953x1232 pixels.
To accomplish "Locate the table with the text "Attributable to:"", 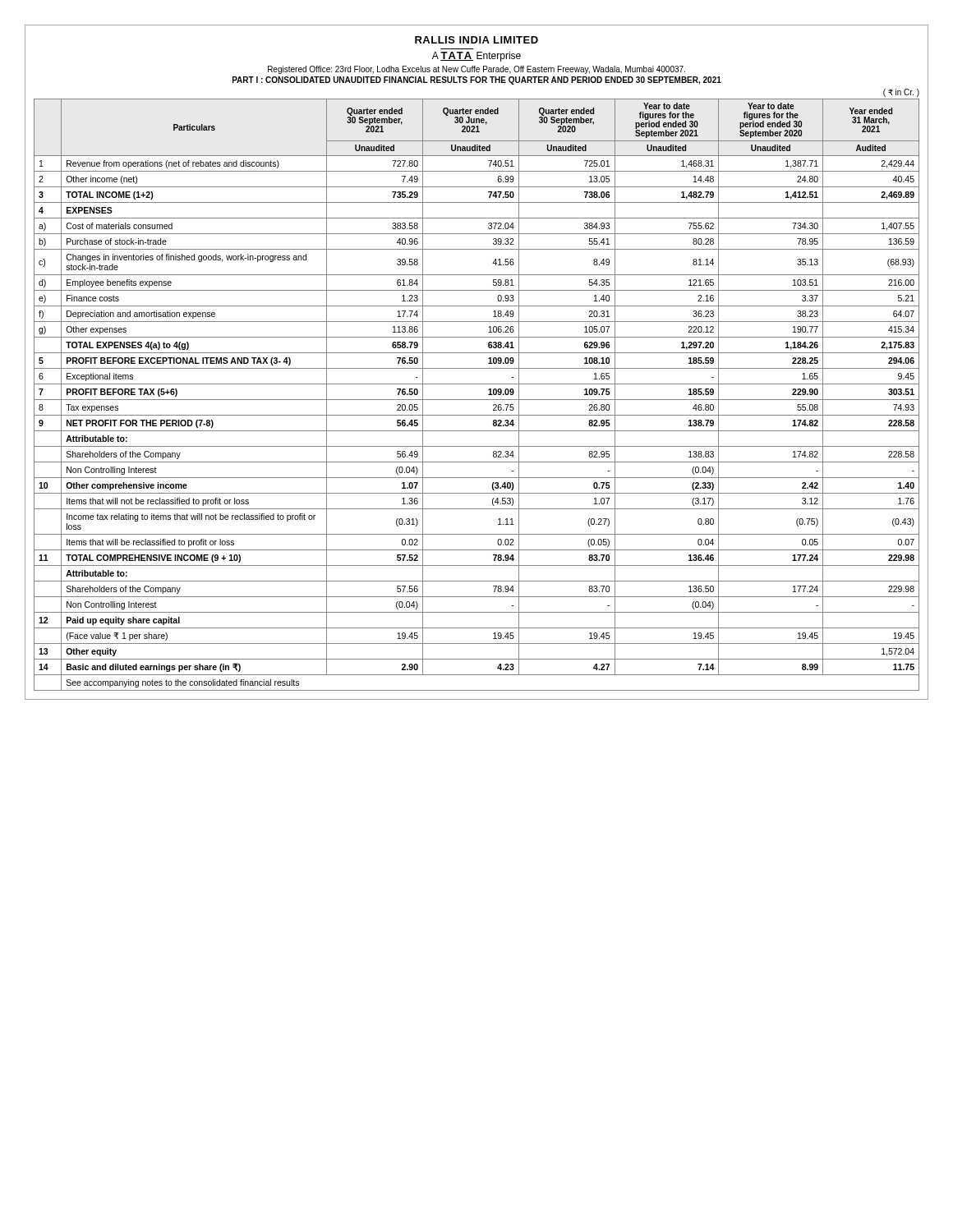I will click(476, 395).
